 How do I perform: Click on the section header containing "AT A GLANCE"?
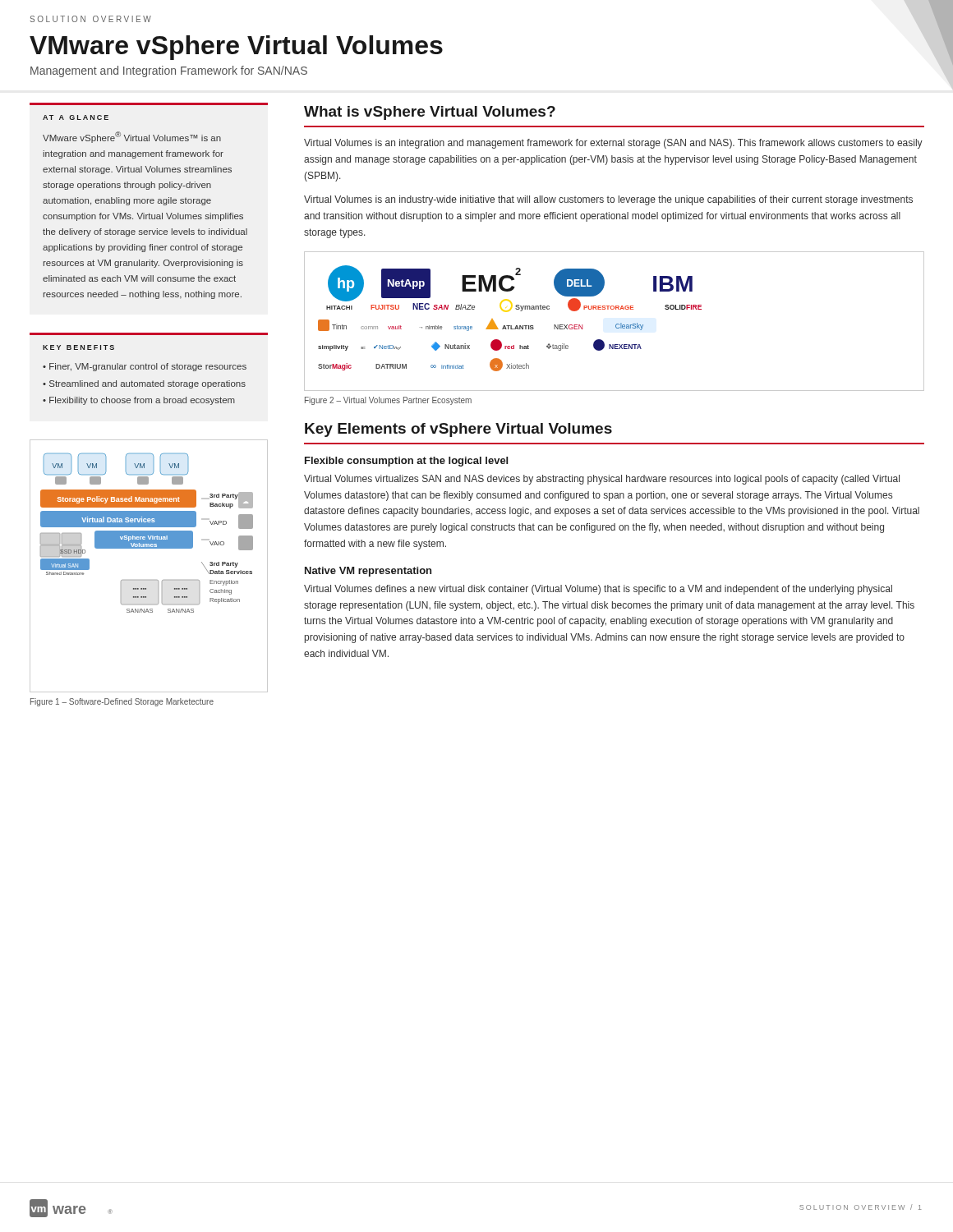click(76, 117)
